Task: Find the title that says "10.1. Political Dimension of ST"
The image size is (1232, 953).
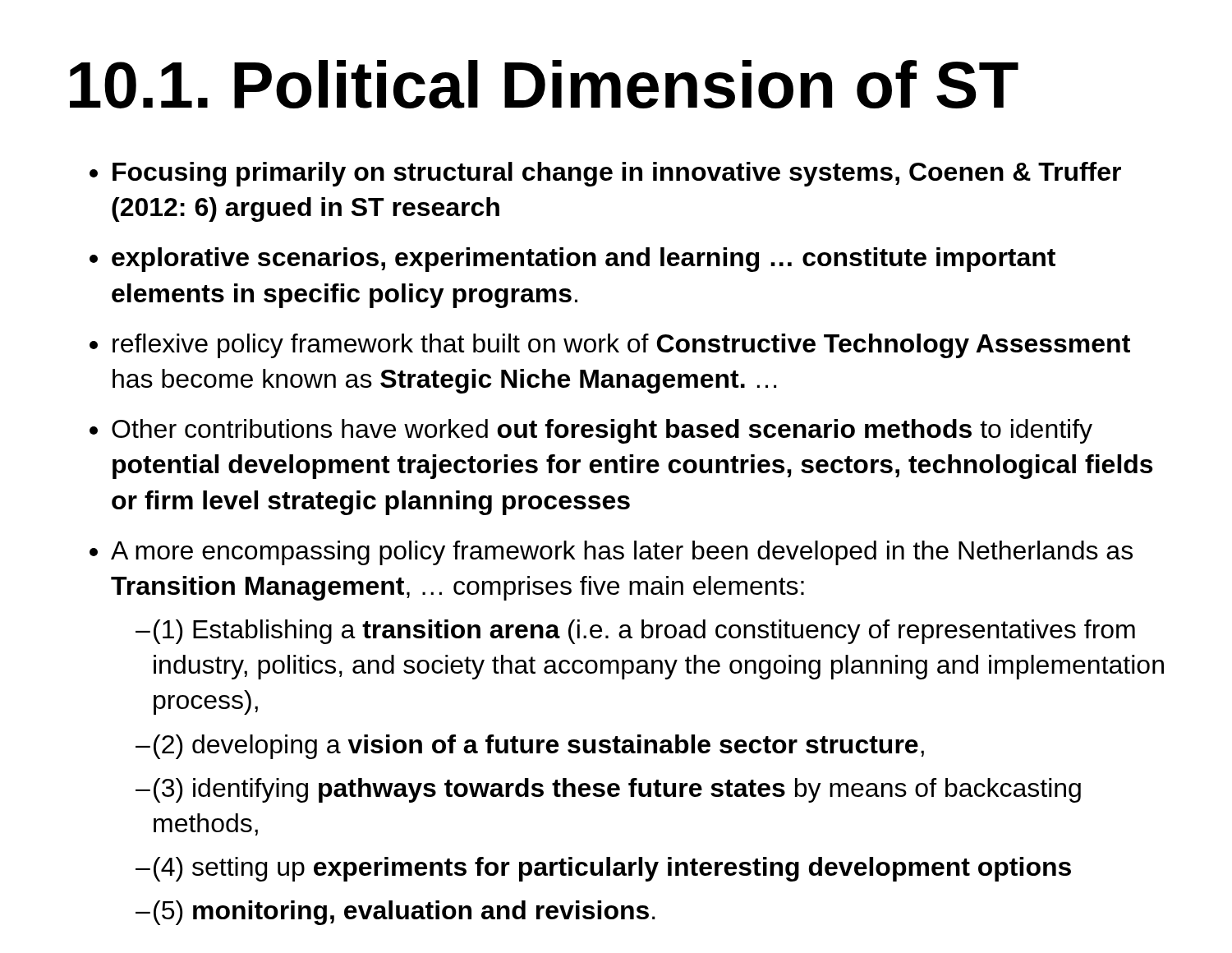Action: (542, 85)
